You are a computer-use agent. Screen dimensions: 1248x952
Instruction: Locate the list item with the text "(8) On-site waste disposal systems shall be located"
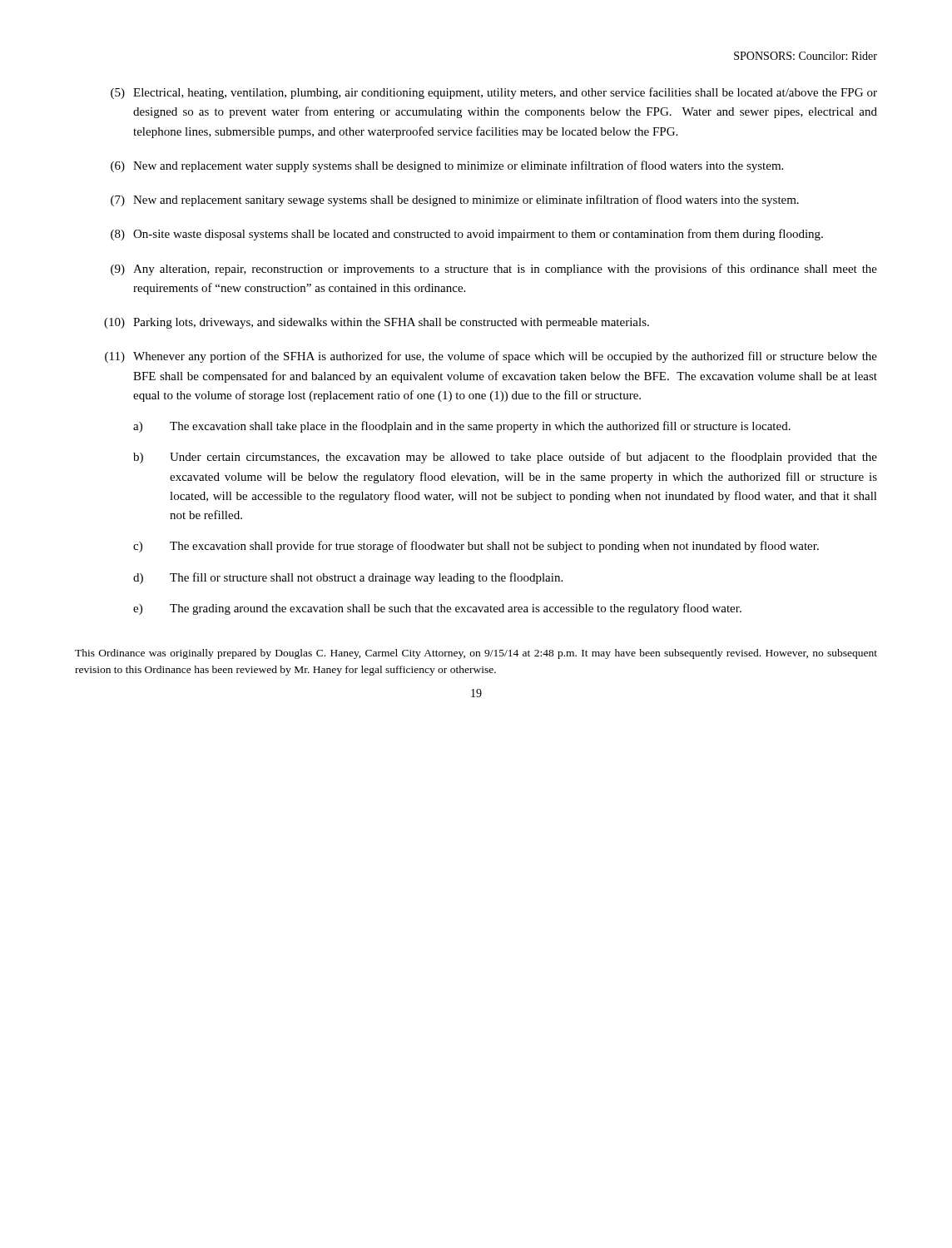pyautogui.click(x=476, y=235)
